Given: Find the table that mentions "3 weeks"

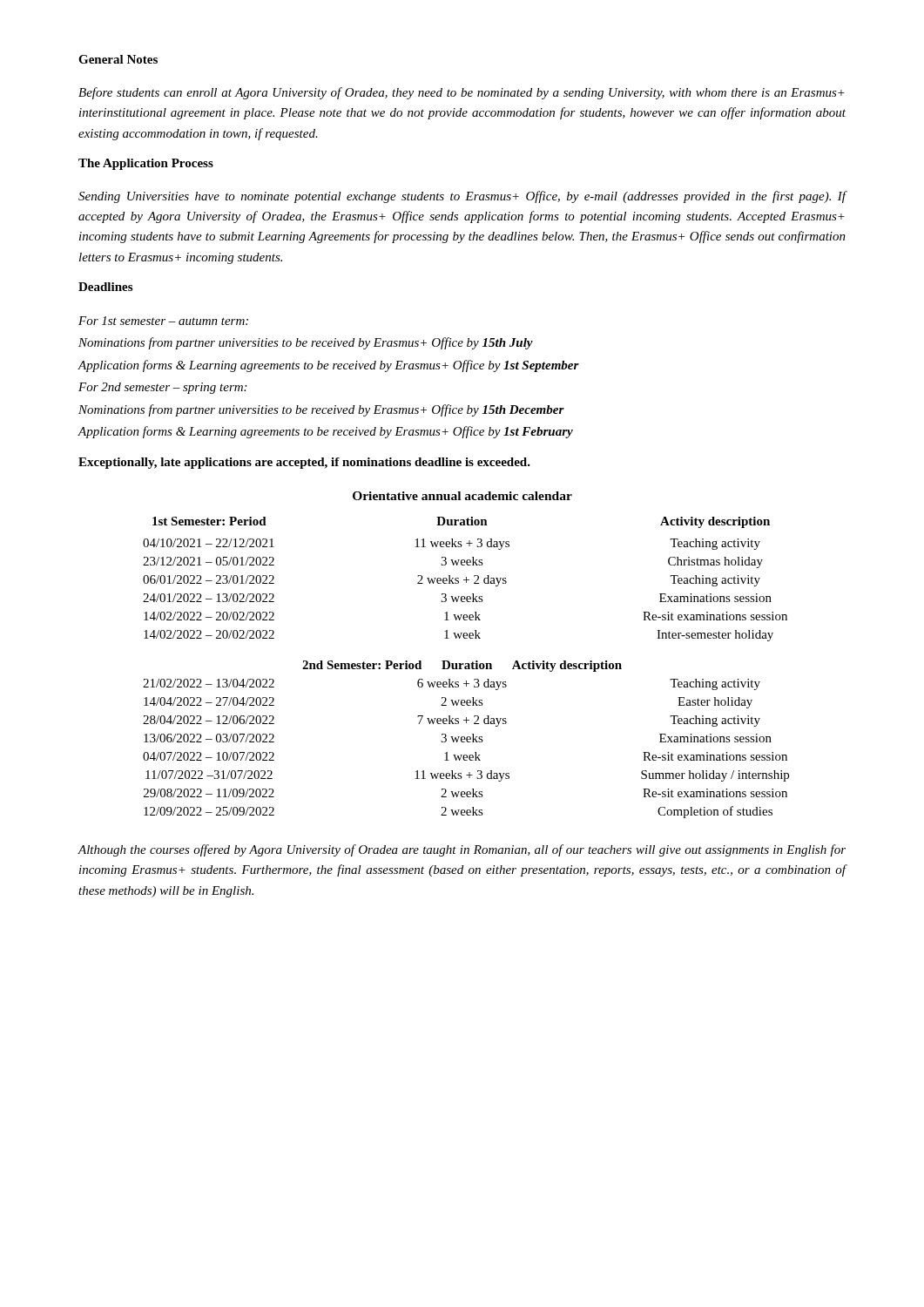Looking at the screenshot, I should [462, 654].
